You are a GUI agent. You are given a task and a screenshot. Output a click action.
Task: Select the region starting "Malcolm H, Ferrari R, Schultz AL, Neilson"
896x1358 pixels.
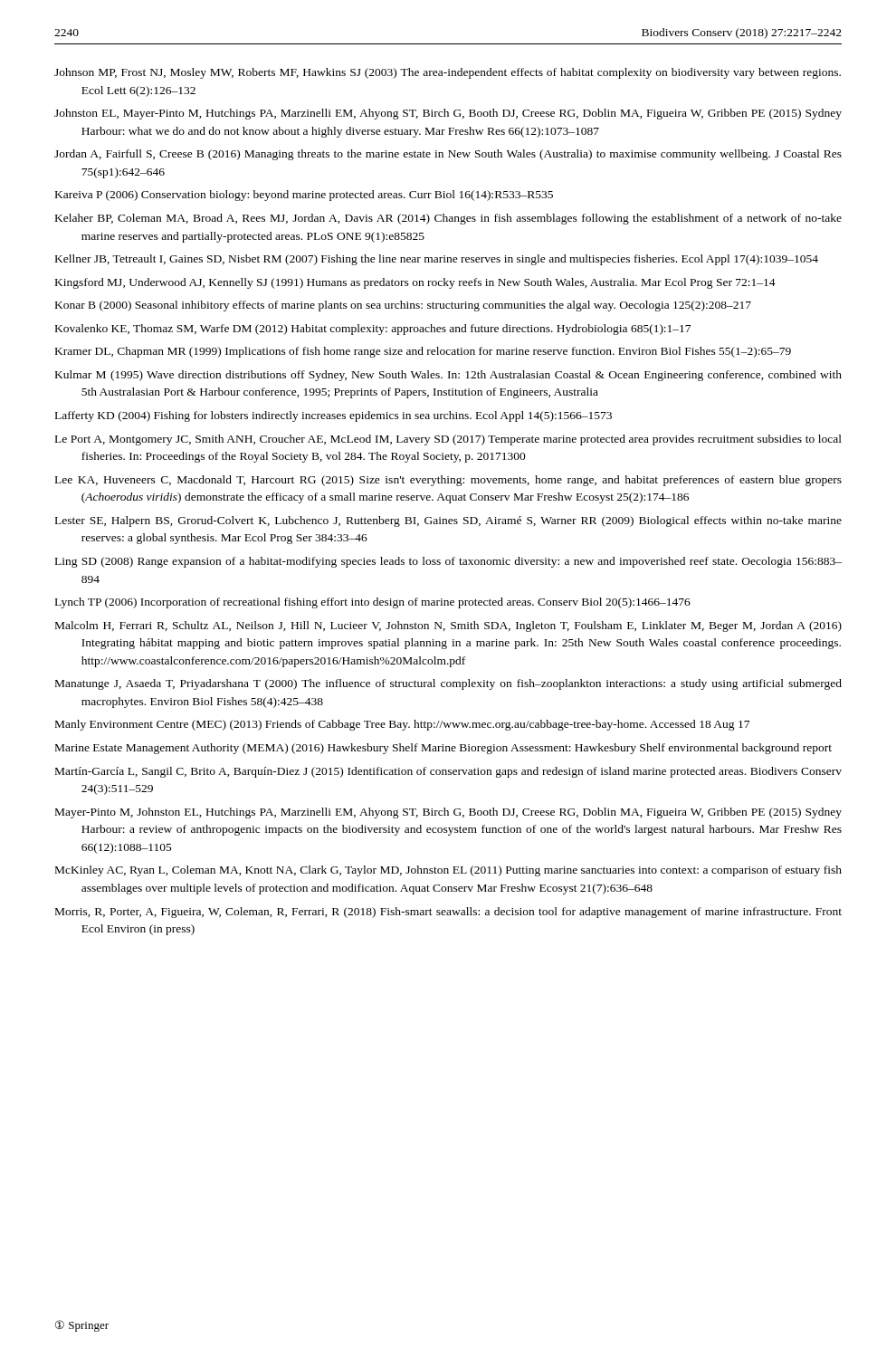448,643
